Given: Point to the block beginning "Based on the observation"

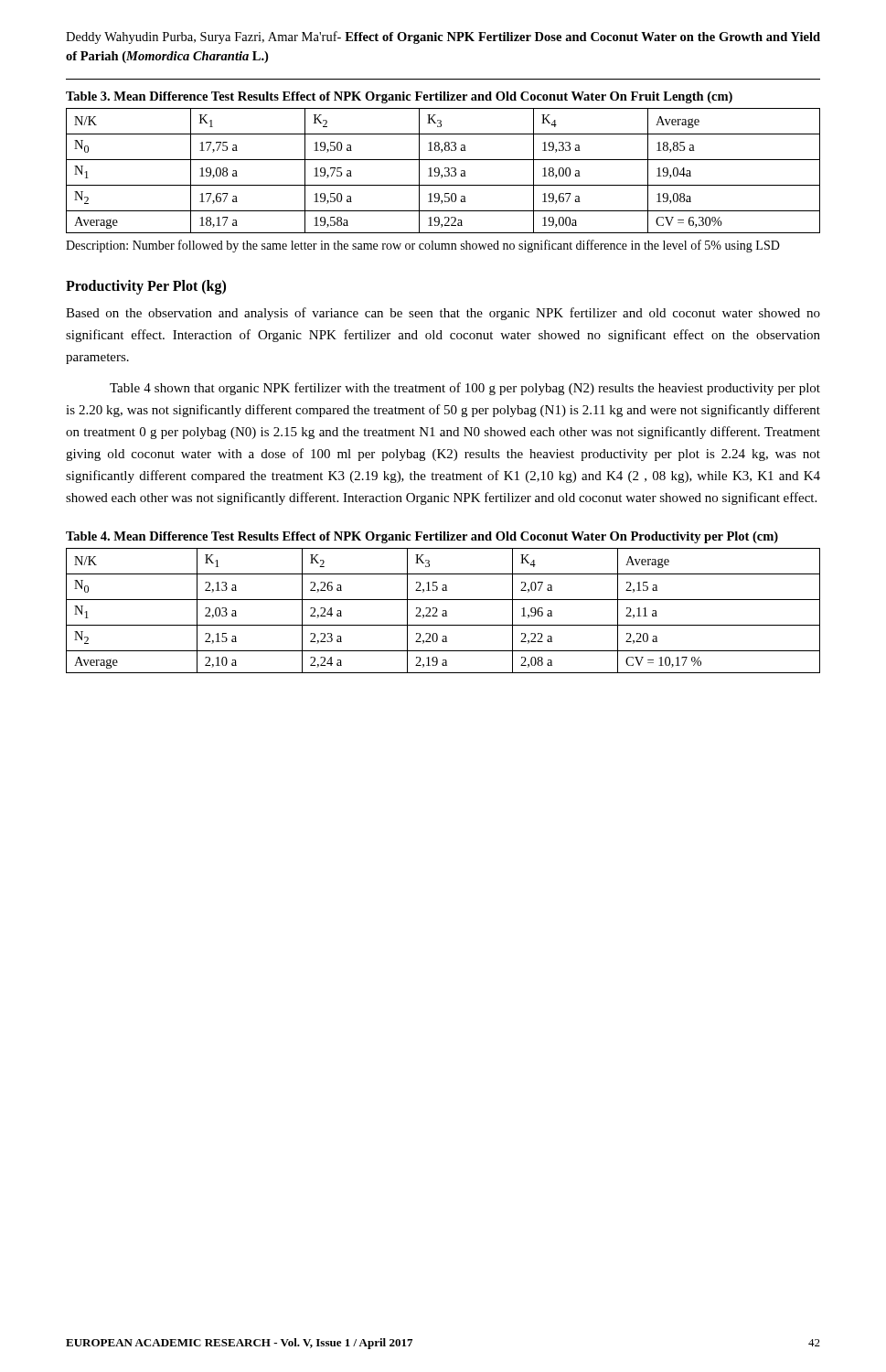Looking at the screenshot, I should pyautogui.click(x=443, y=335).
